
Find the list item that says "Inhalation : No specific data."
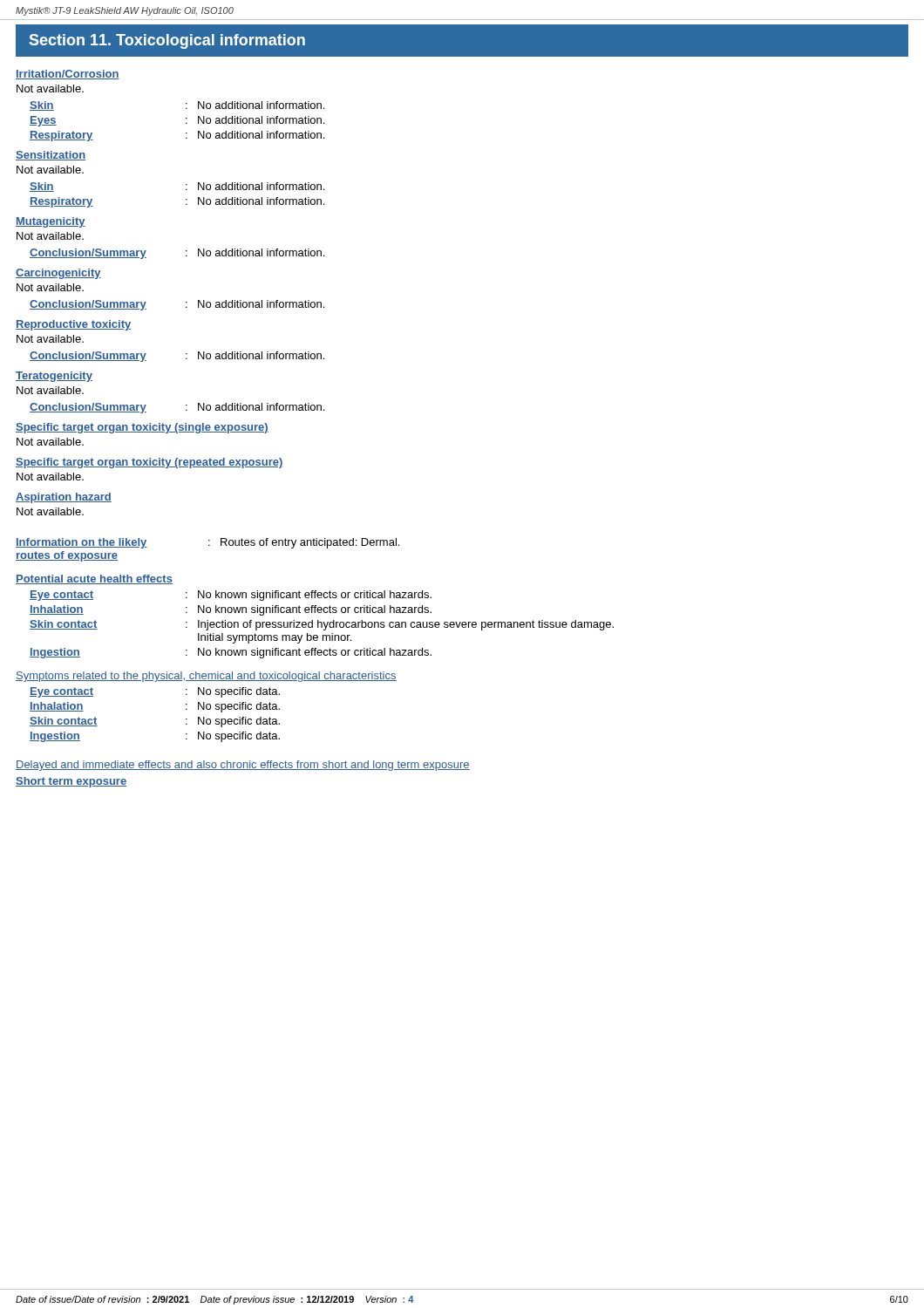57,707
